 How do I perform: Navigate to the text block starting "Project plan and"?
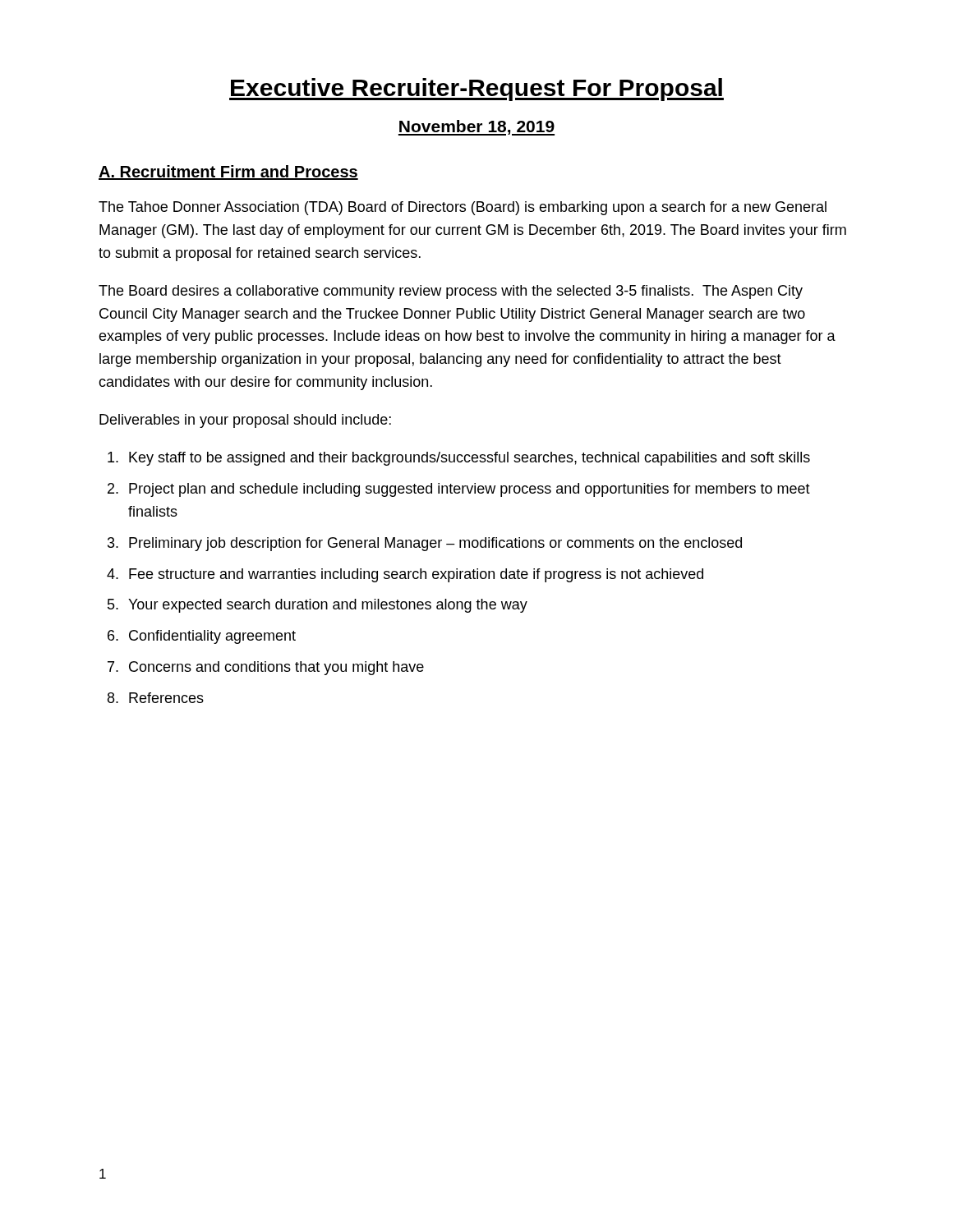pyautogui.click(x=489, y=501)
